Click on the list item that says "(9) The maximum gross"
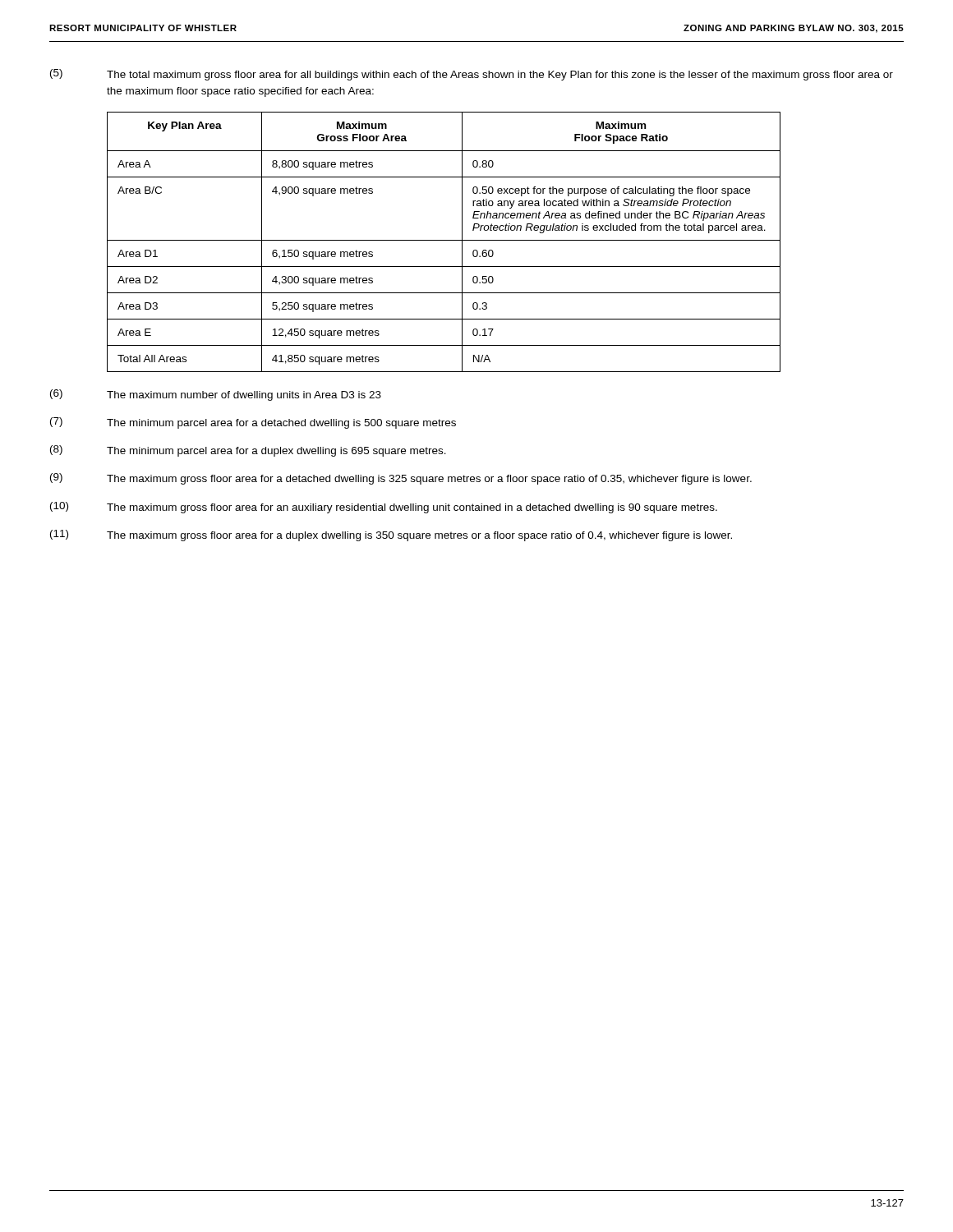 coord(401,479)
